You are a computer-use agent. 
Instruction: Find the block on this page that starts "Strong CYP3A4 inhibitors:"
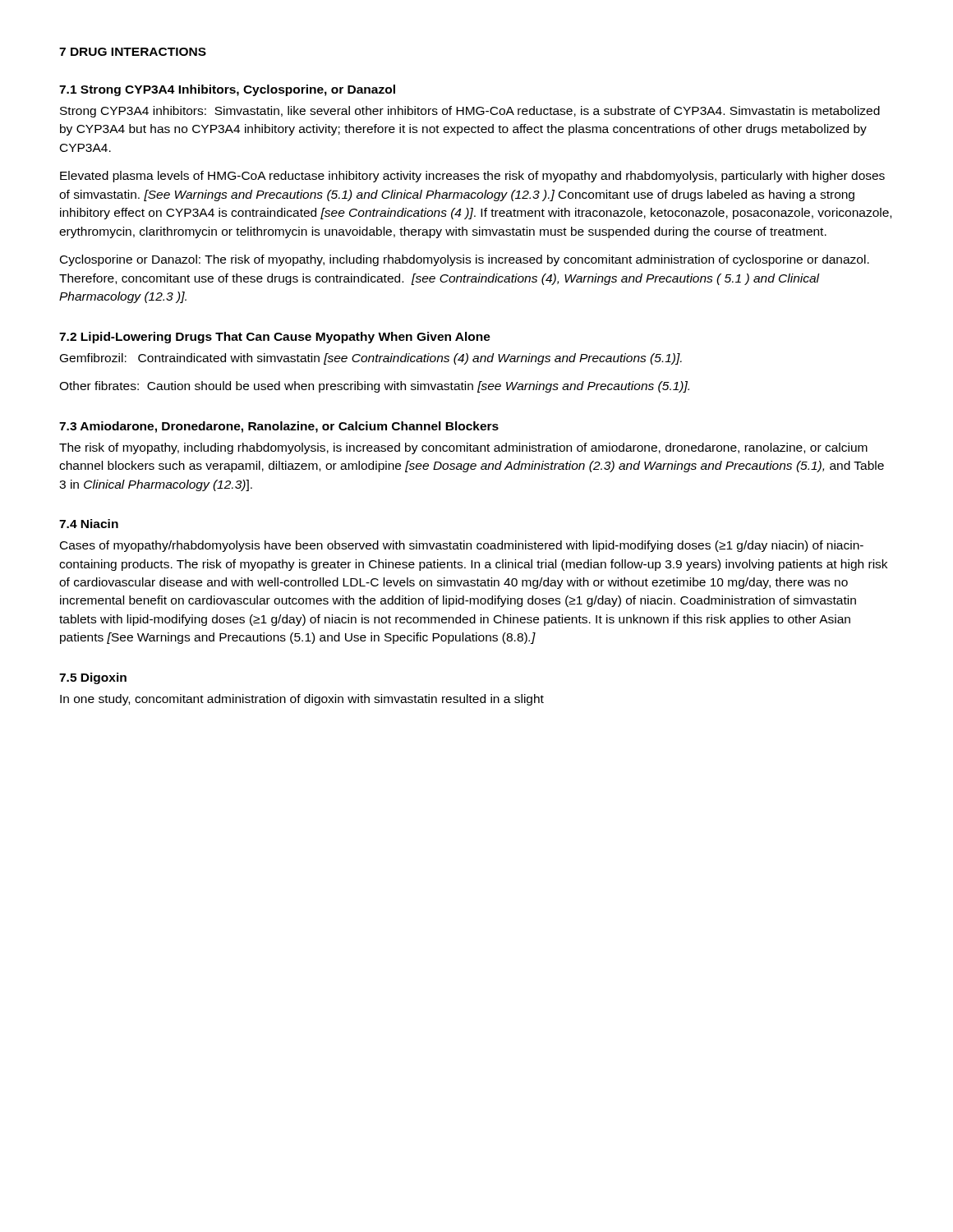point(470,129)
